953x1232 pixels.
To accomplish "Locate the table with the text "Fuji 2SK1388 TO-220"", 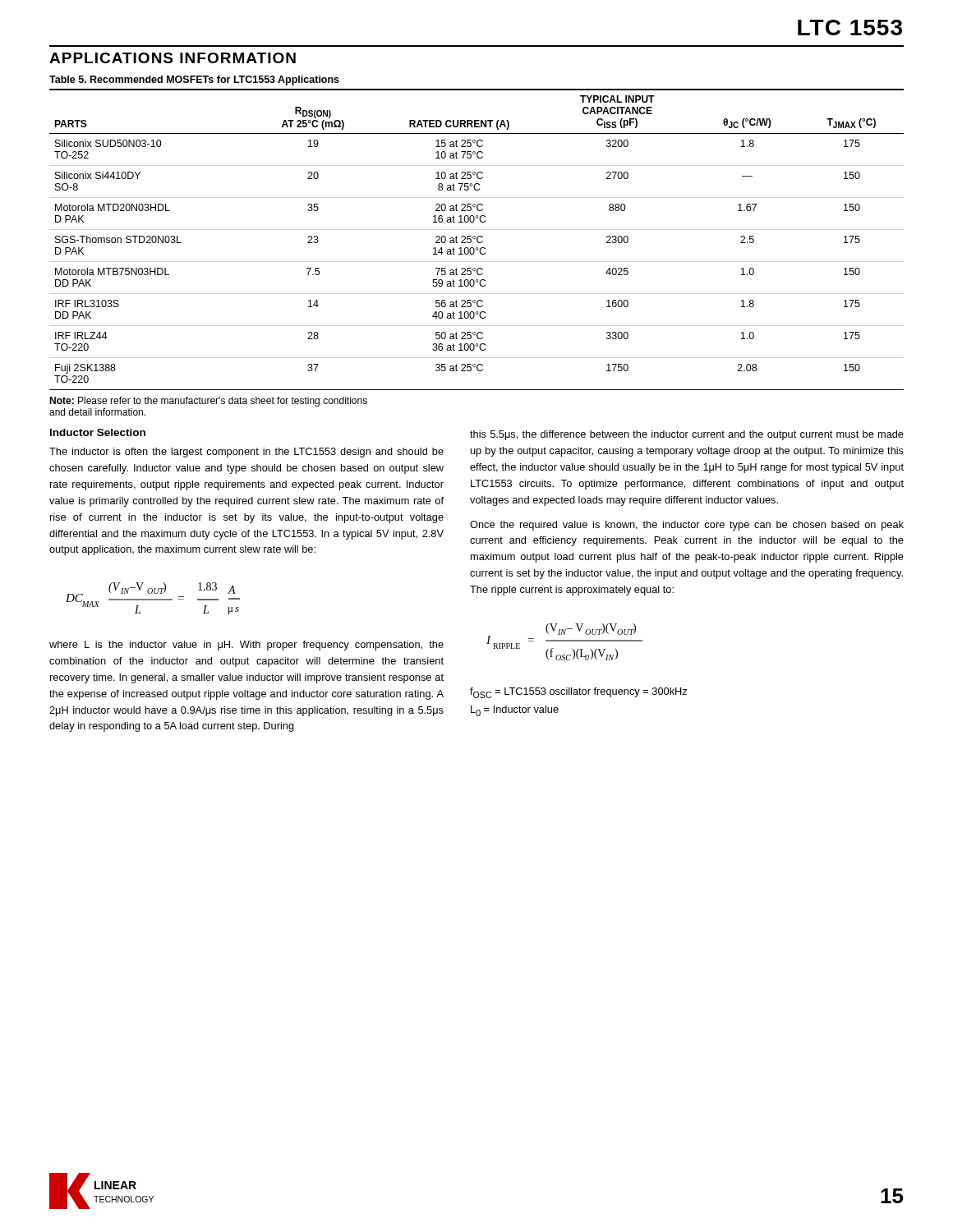I will (476, 240).
